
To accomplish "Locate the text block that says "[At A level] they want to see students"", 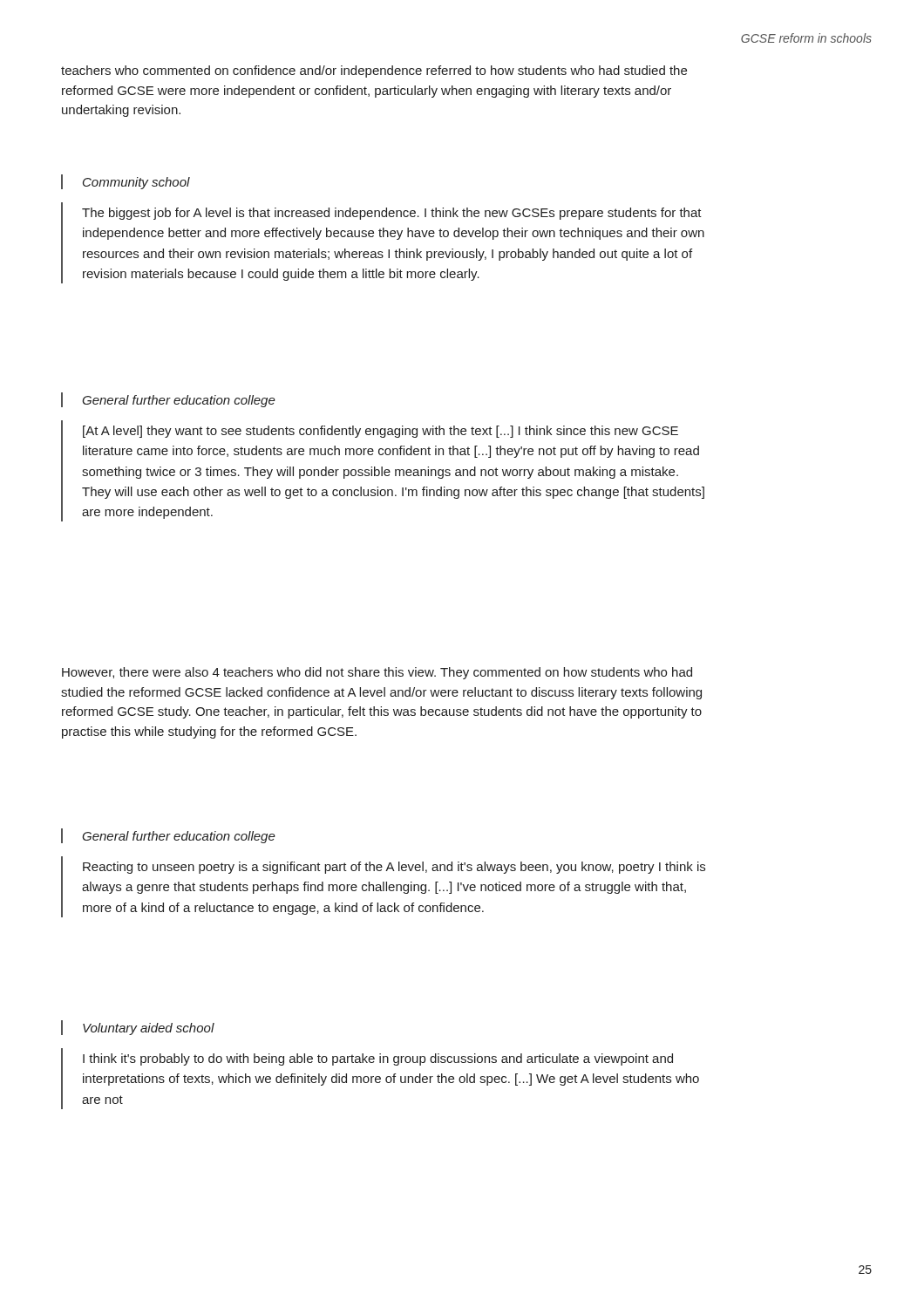I will tap(384, 471).
